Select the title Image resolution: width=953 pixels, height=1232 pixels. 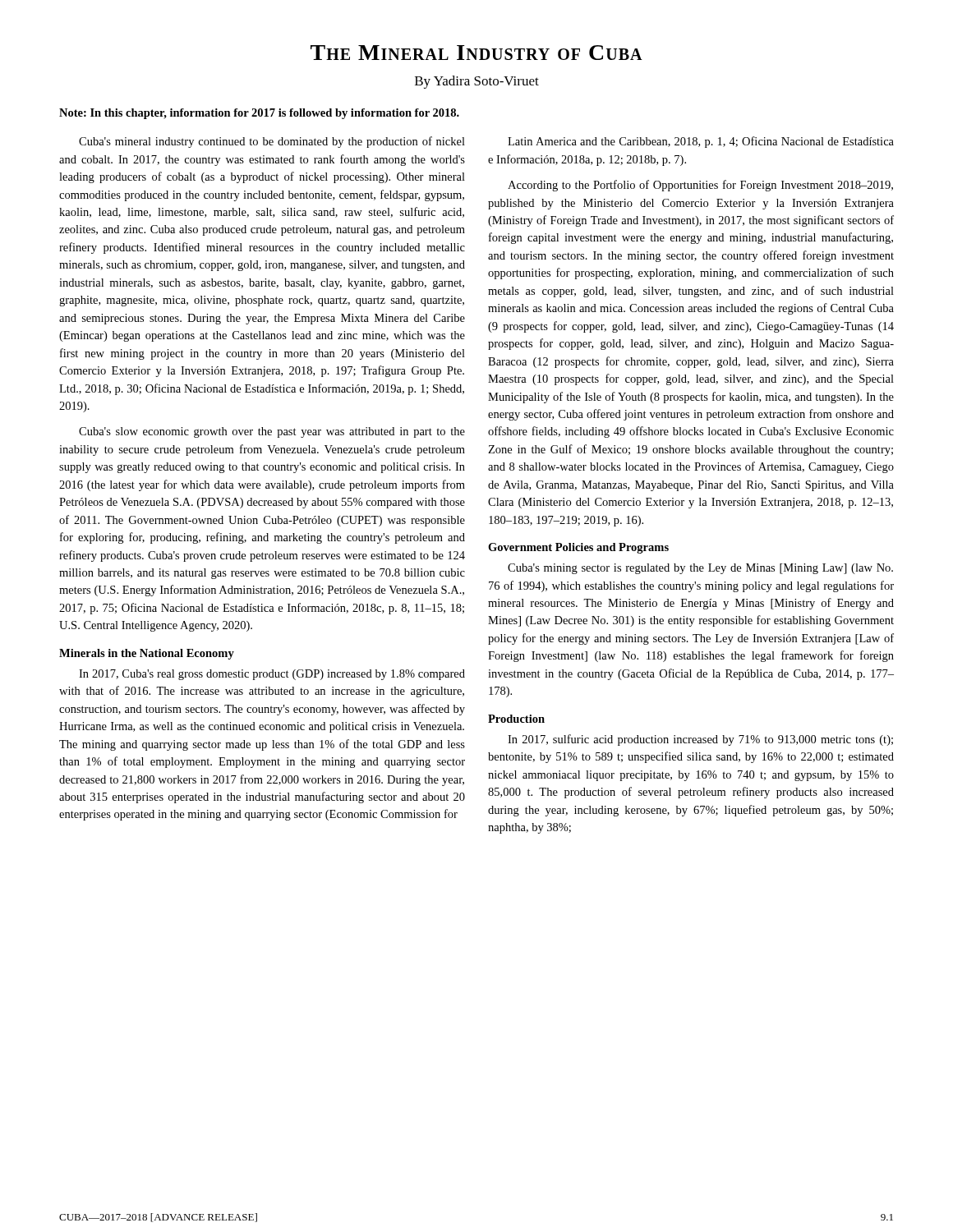476,53
